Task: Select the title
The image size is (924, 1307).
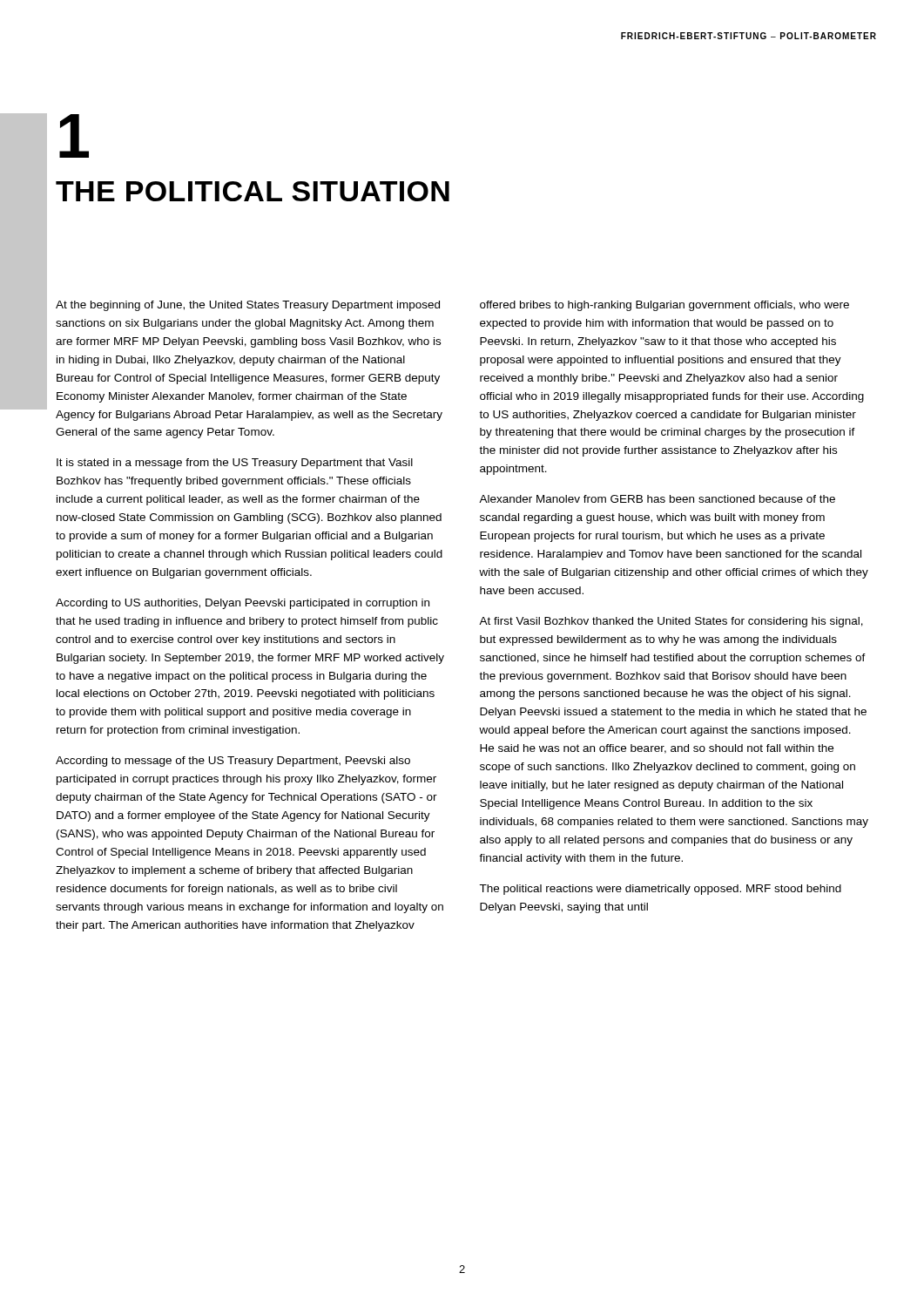Action: (73, 136)
